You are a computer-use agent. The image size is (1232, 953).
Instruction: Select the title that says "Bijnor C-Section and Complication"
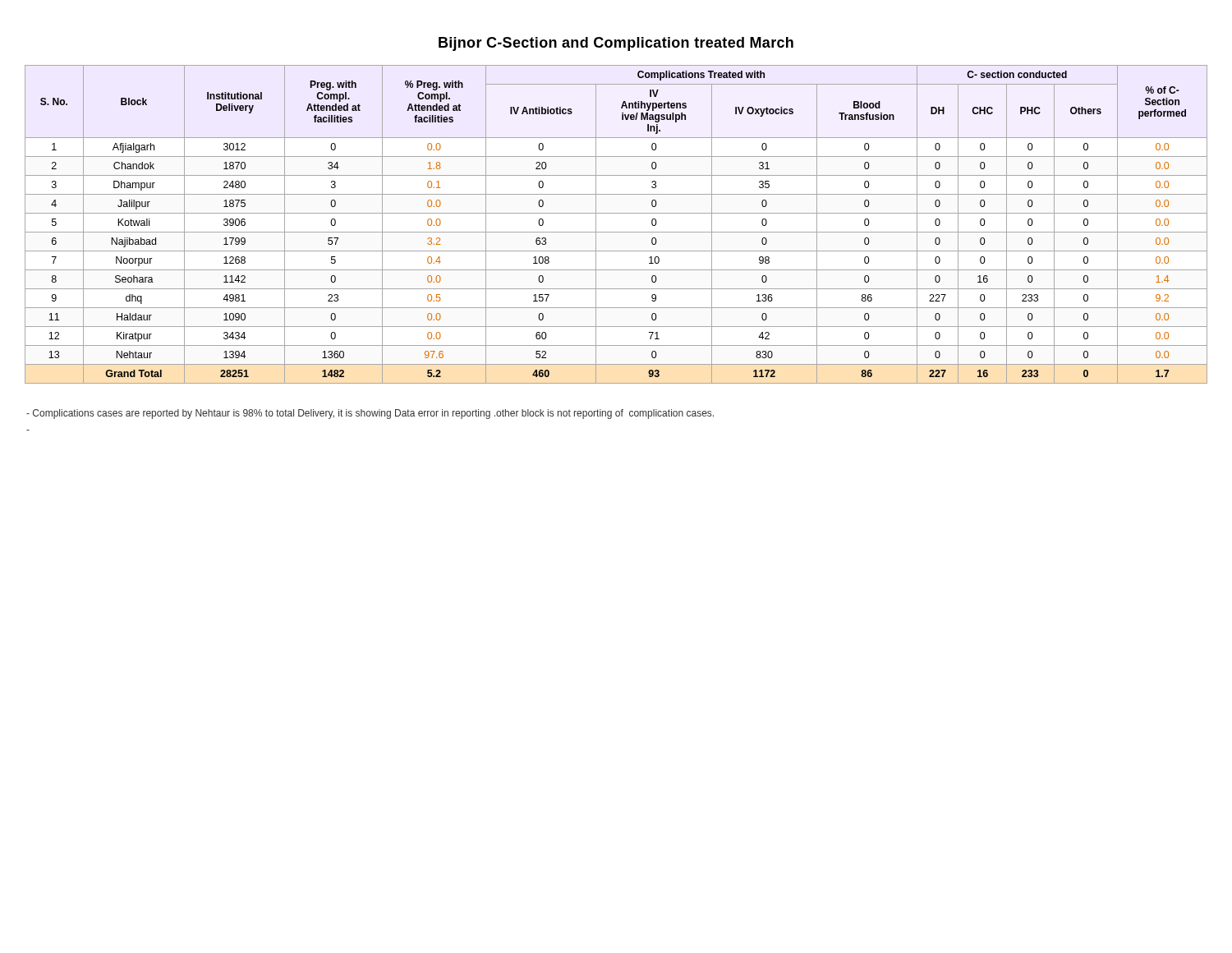616,43
